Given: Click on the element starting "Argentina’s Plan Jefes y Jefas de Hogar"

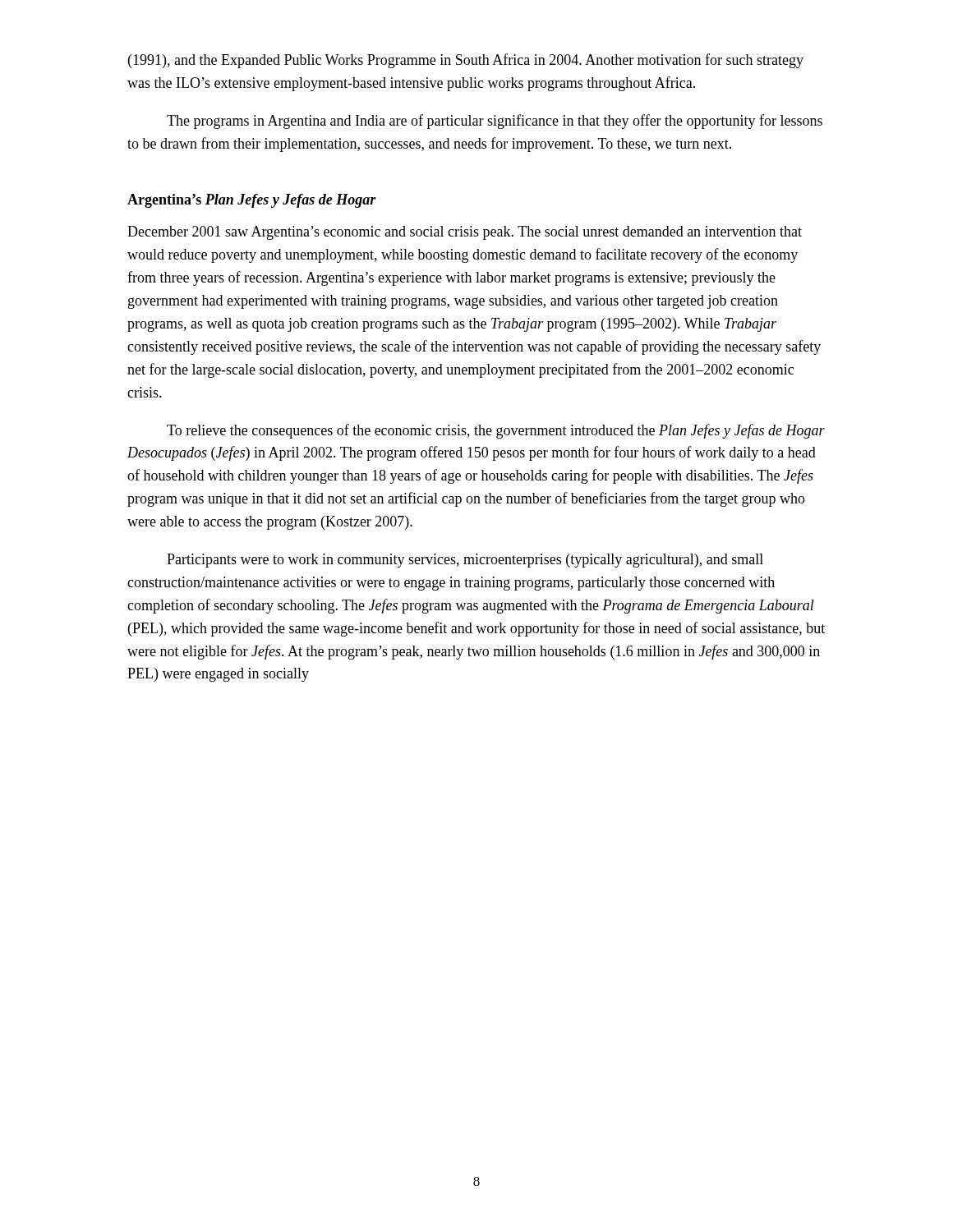Looking at the screenshot, I should coord(251,199).
